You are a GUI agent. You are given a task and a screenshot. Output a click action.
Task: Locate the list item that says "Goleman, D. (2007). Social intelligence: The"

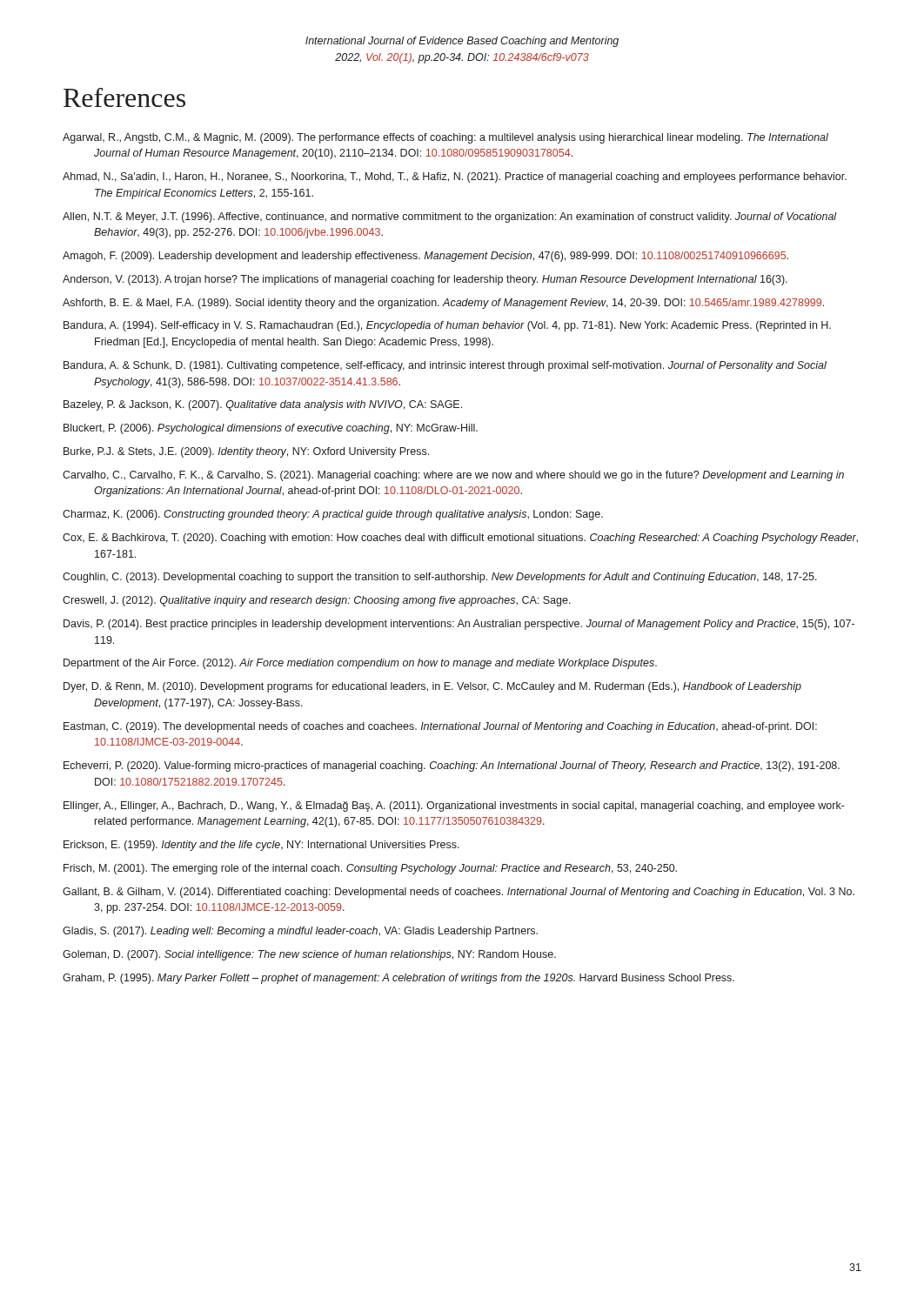[x=310, y=954]
